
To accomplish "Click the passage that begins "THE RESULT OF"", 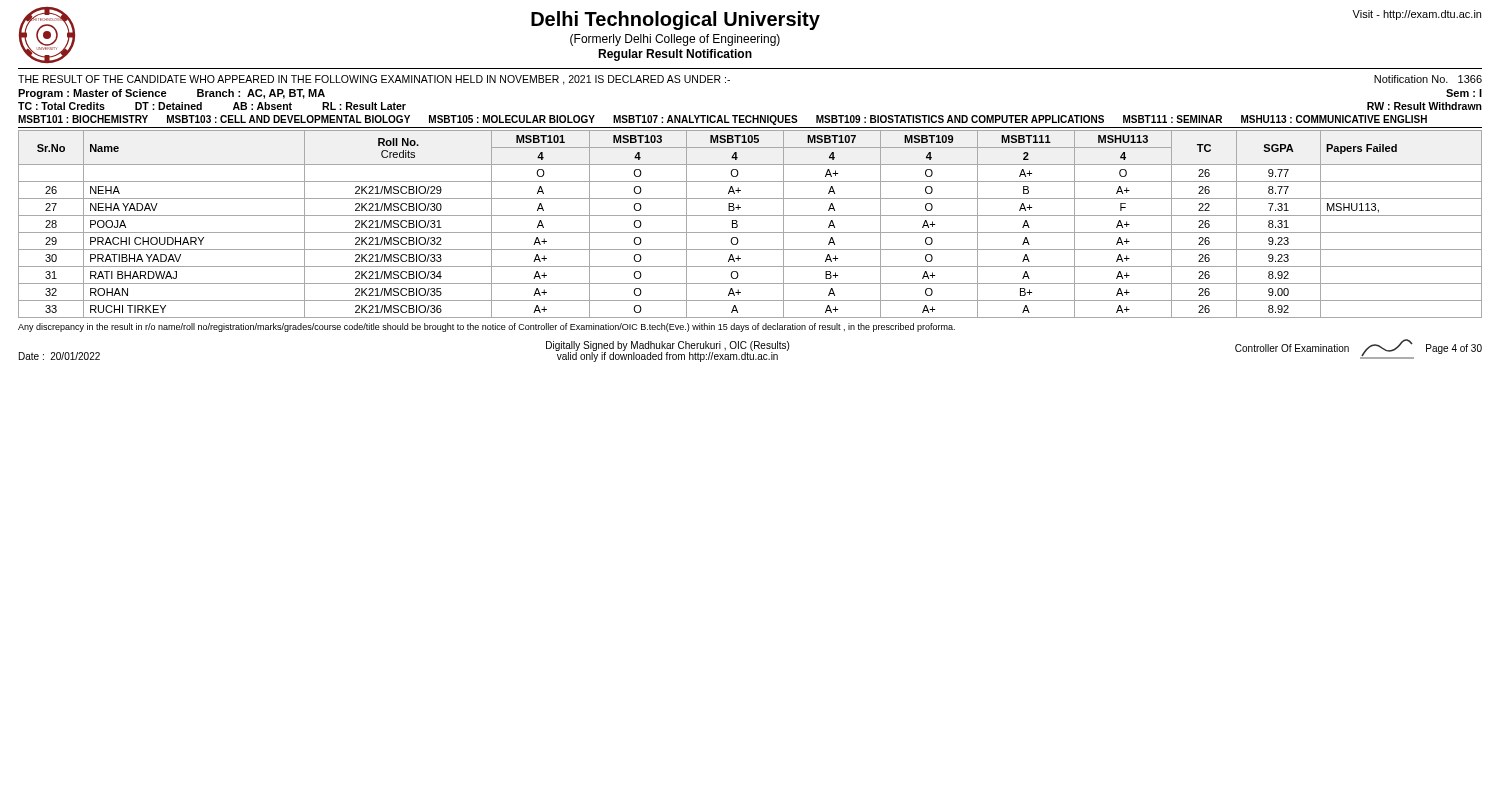I will click(x=374, y=79).
